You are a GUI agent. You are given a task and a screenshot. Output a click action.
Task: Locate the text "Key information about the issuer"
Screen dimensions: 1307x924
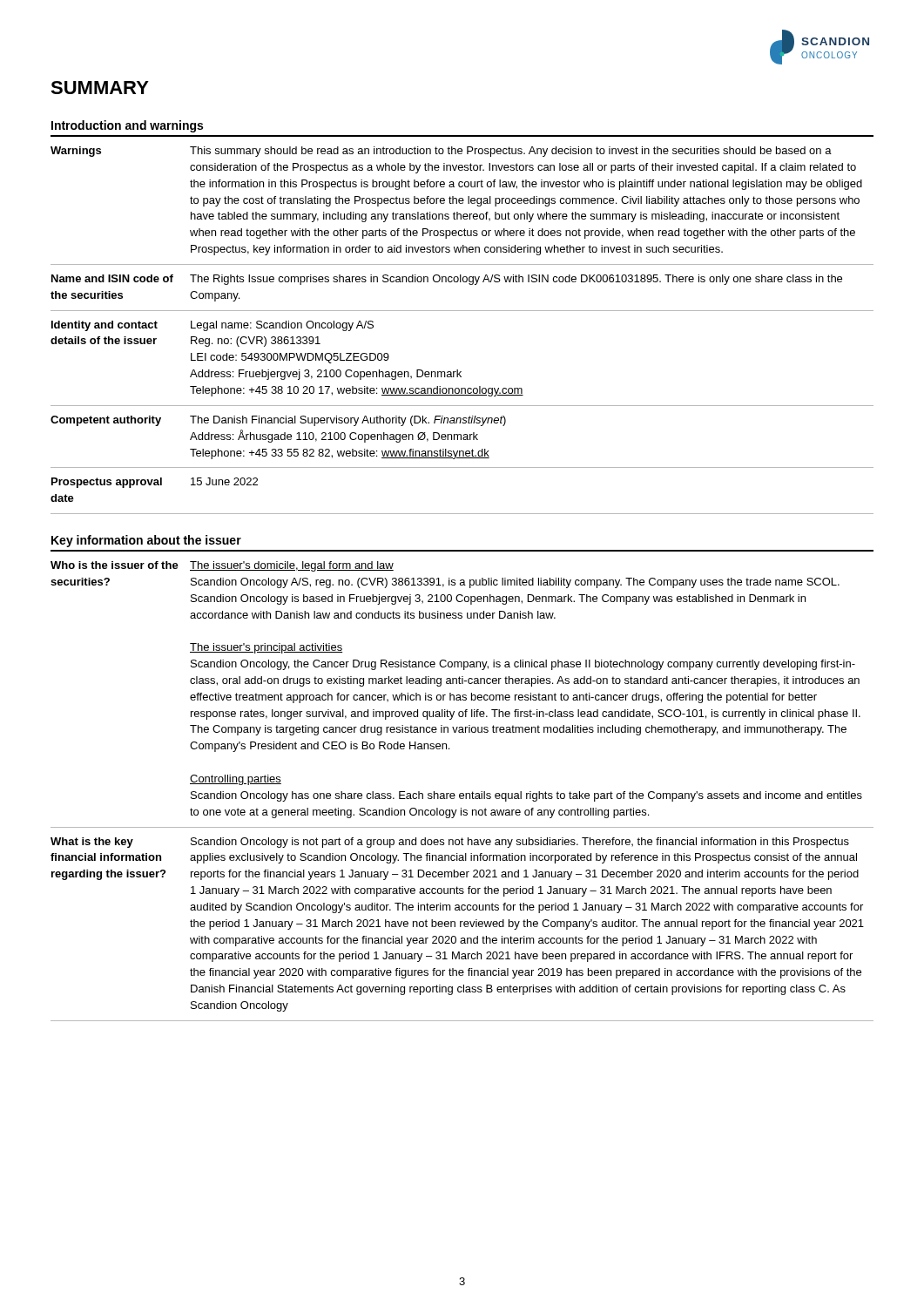point(462,540)
